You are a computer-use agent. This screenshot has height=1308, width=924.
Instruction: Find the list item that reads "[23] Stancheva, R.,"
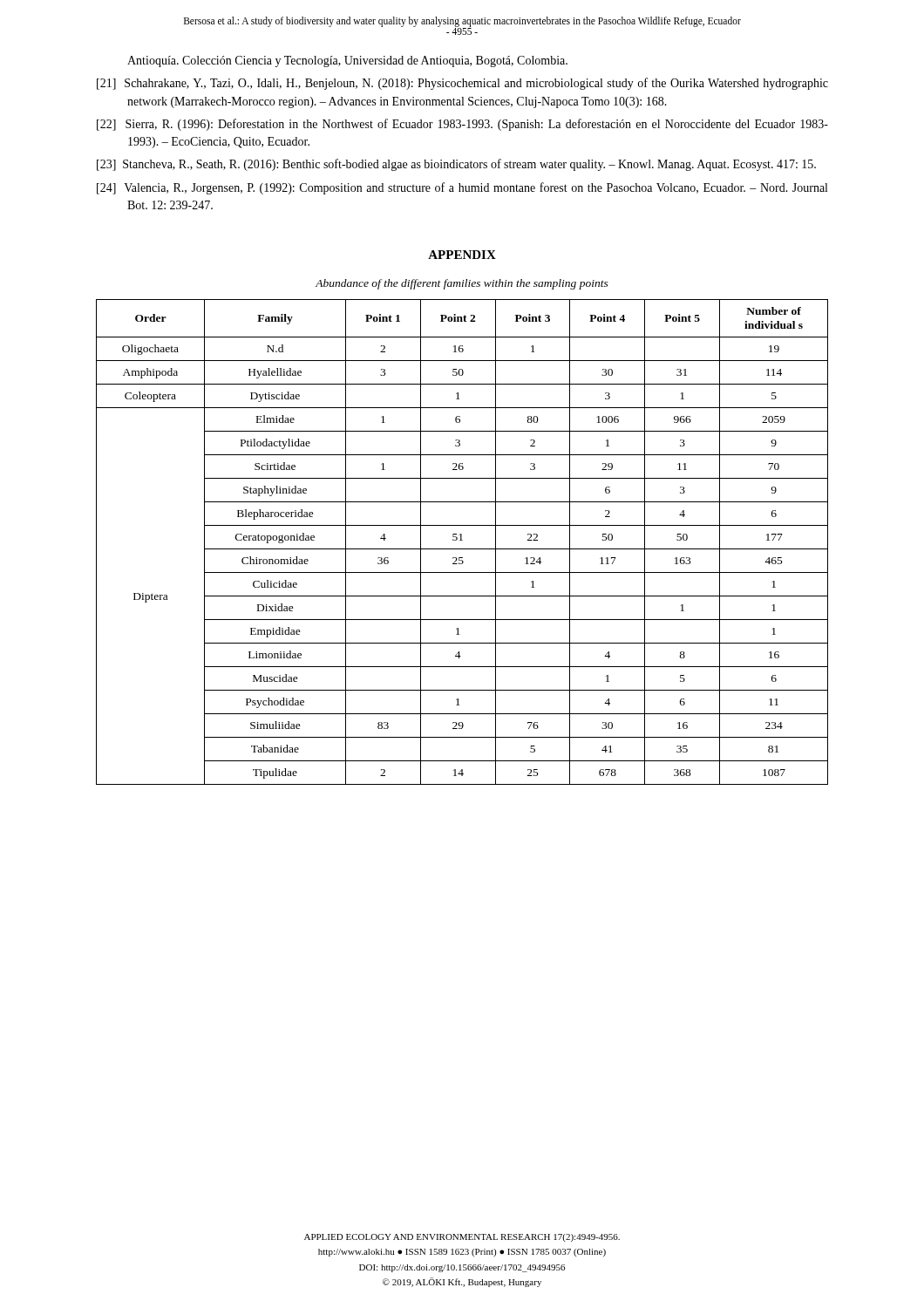click(456, 165)
